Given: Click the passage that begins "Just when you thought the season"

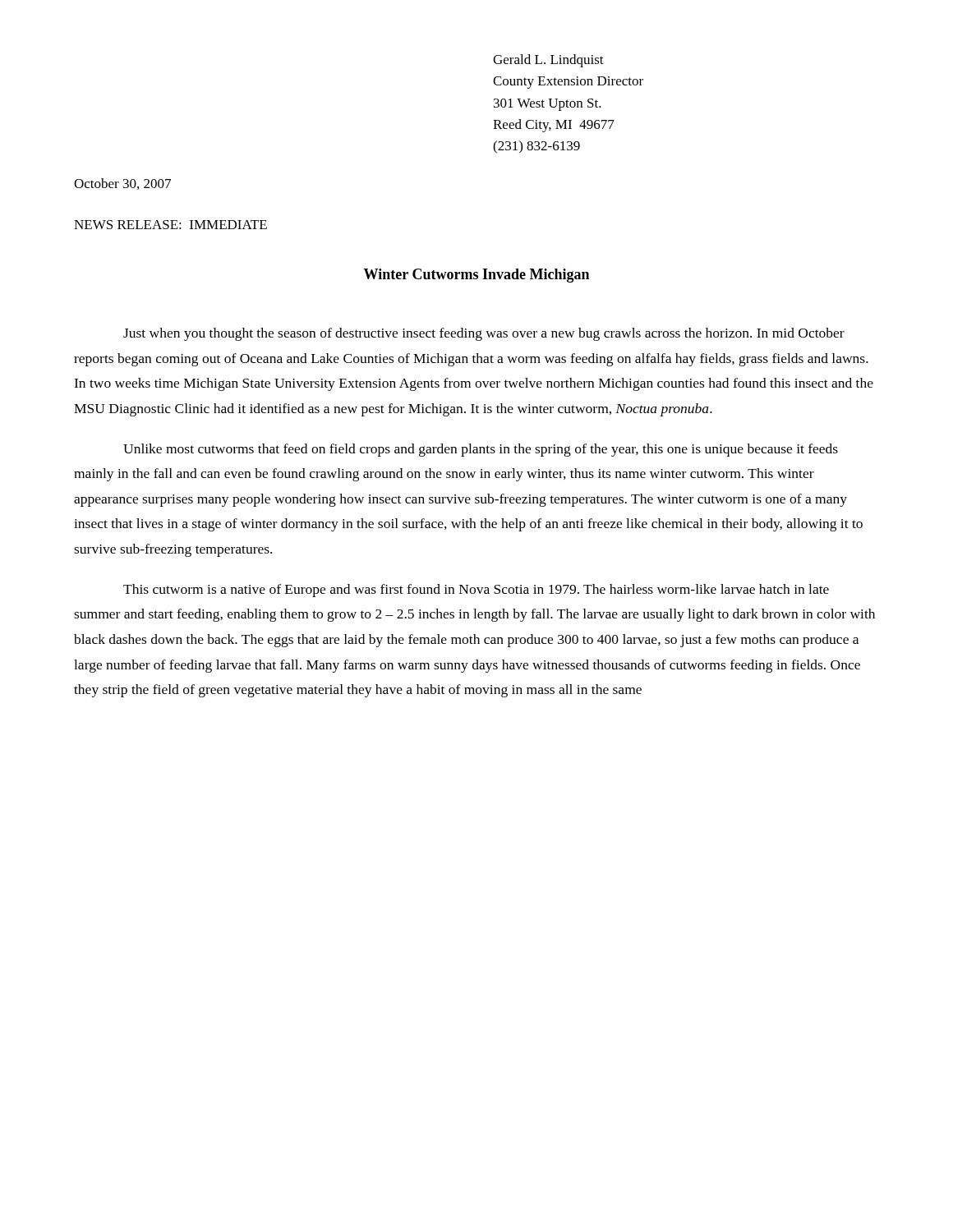Looking at the screenshot, I should pos(474,370).
